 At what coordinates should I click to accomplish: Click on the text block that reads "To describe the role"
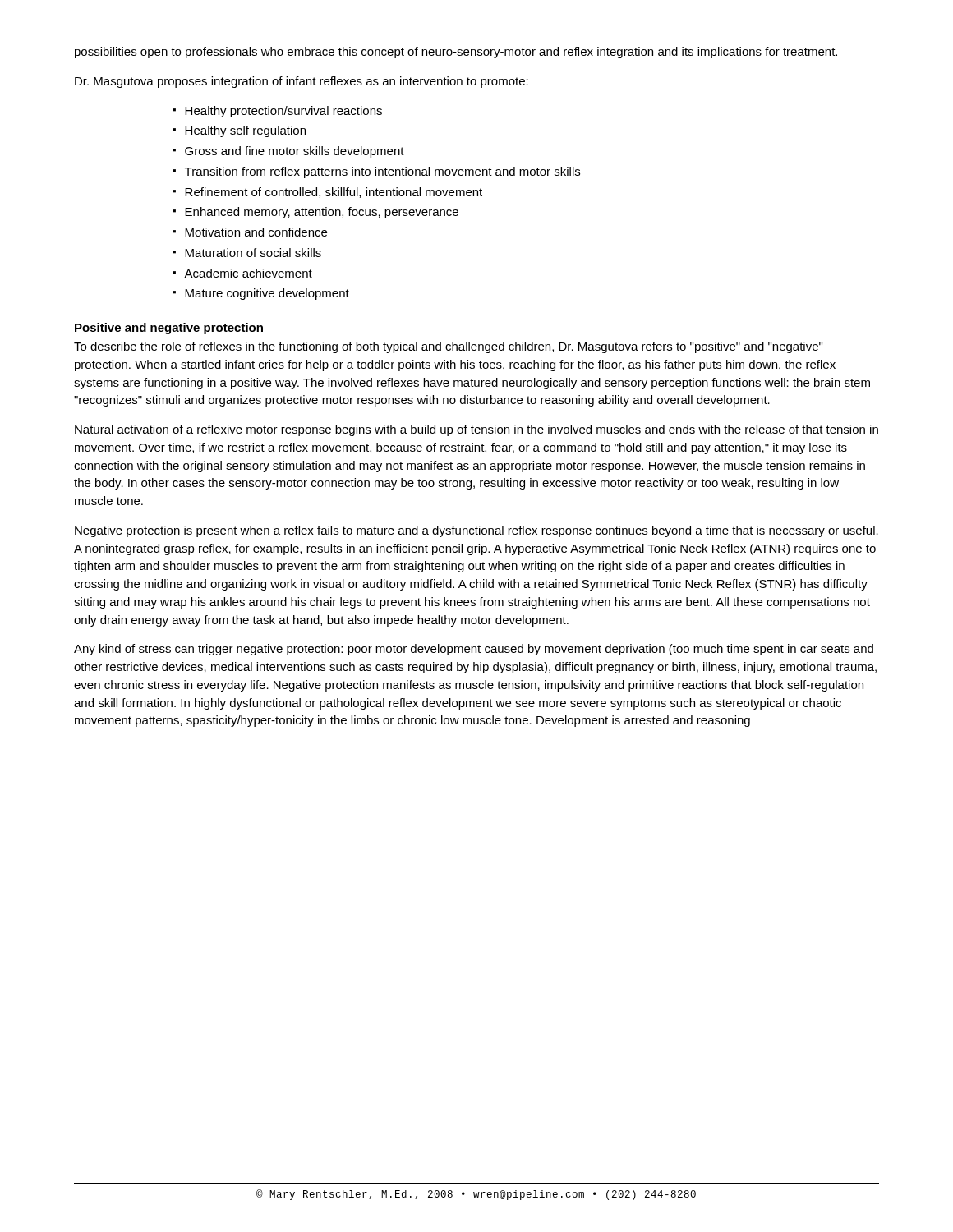(472, 373)
